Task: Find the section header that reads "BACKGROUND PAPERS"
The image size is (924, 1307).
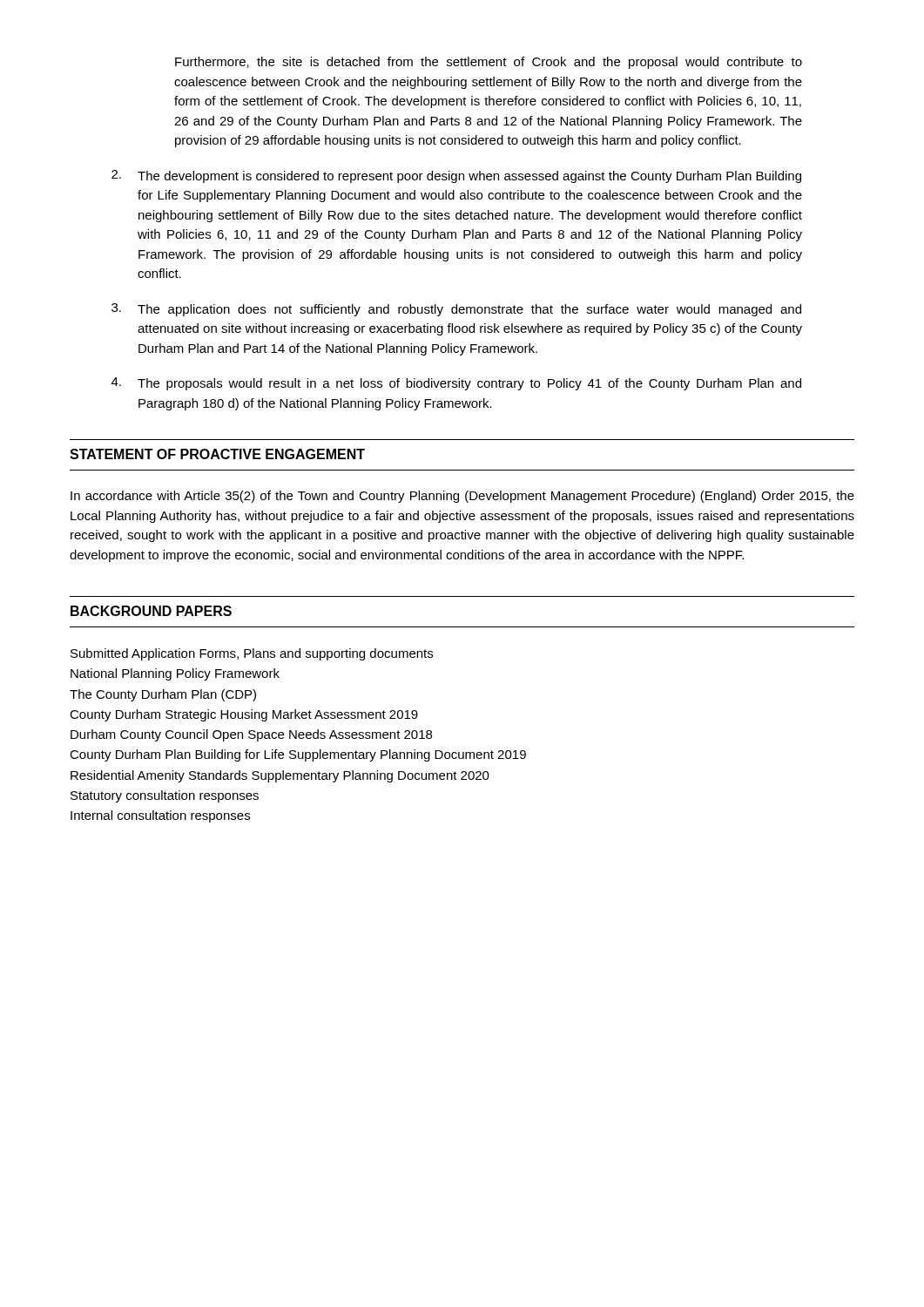Action: coord(151,611)
